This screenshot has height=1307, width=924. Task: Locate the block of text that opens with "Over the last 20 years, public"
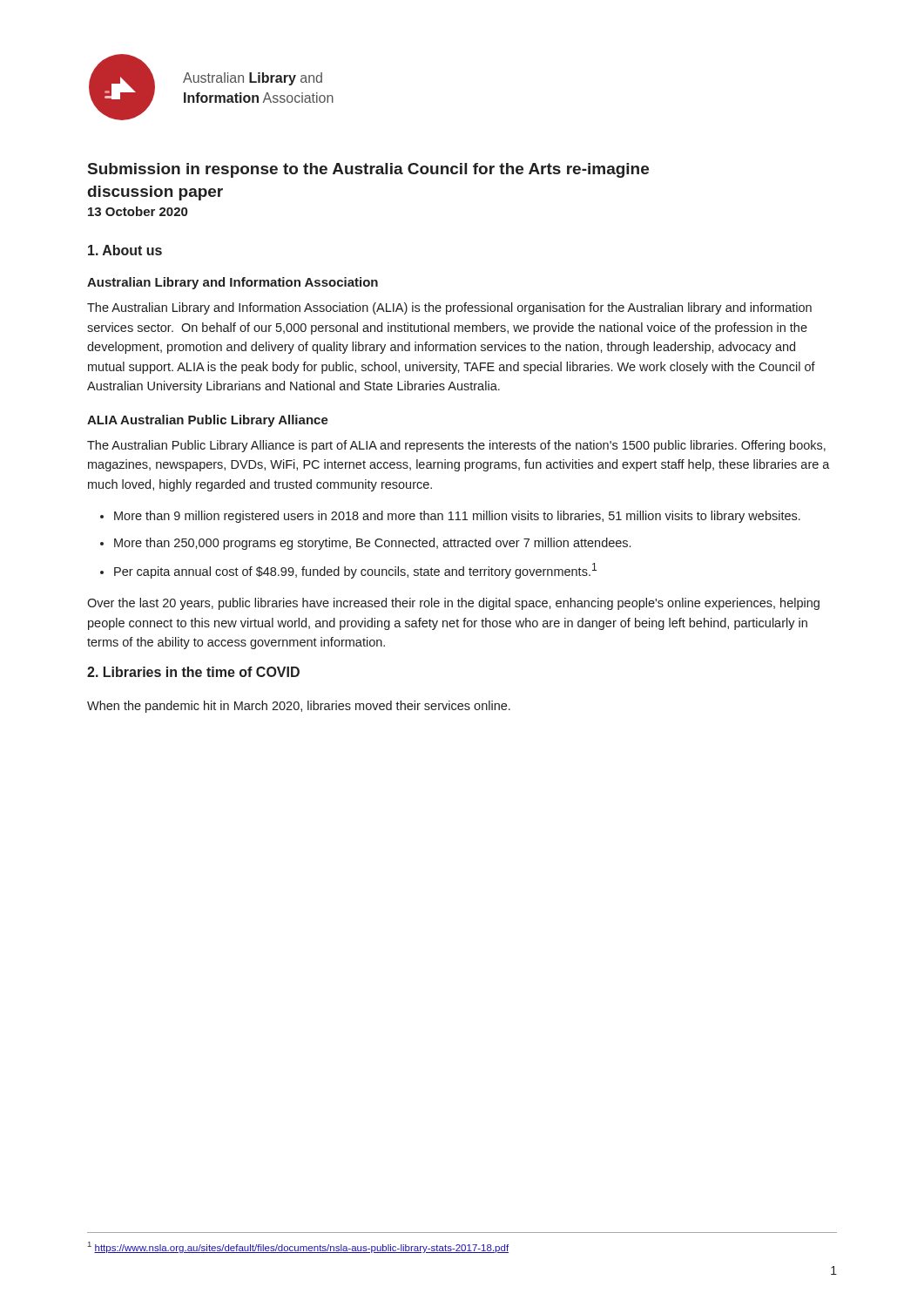pyautogui.click(x=454, y=623)
